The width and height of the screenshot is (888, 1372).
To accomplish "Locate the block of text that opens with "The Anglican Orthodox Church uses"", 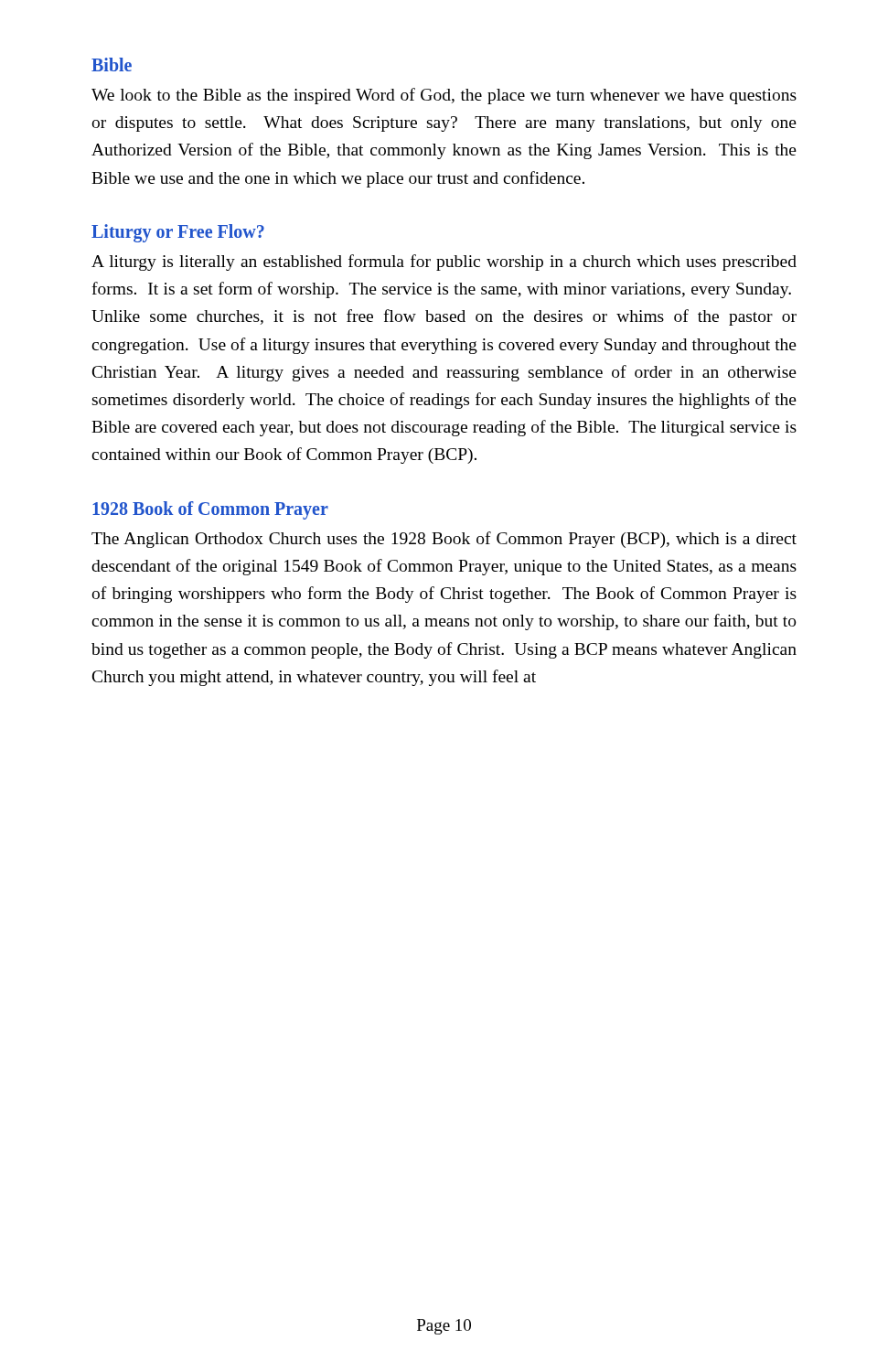I will [x=444, y=608].
